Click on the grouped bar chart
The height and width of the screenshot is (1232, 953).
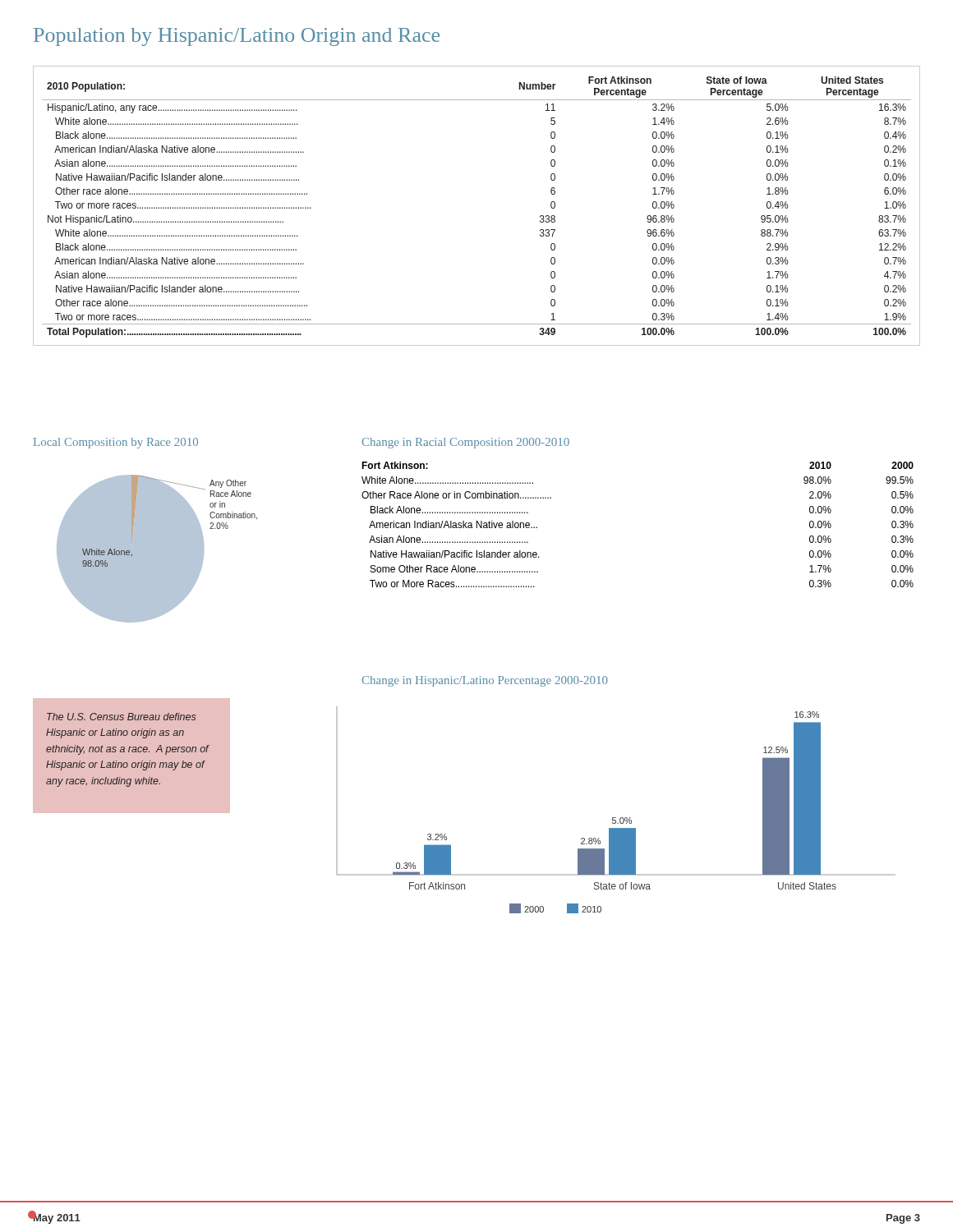[596, 809]
